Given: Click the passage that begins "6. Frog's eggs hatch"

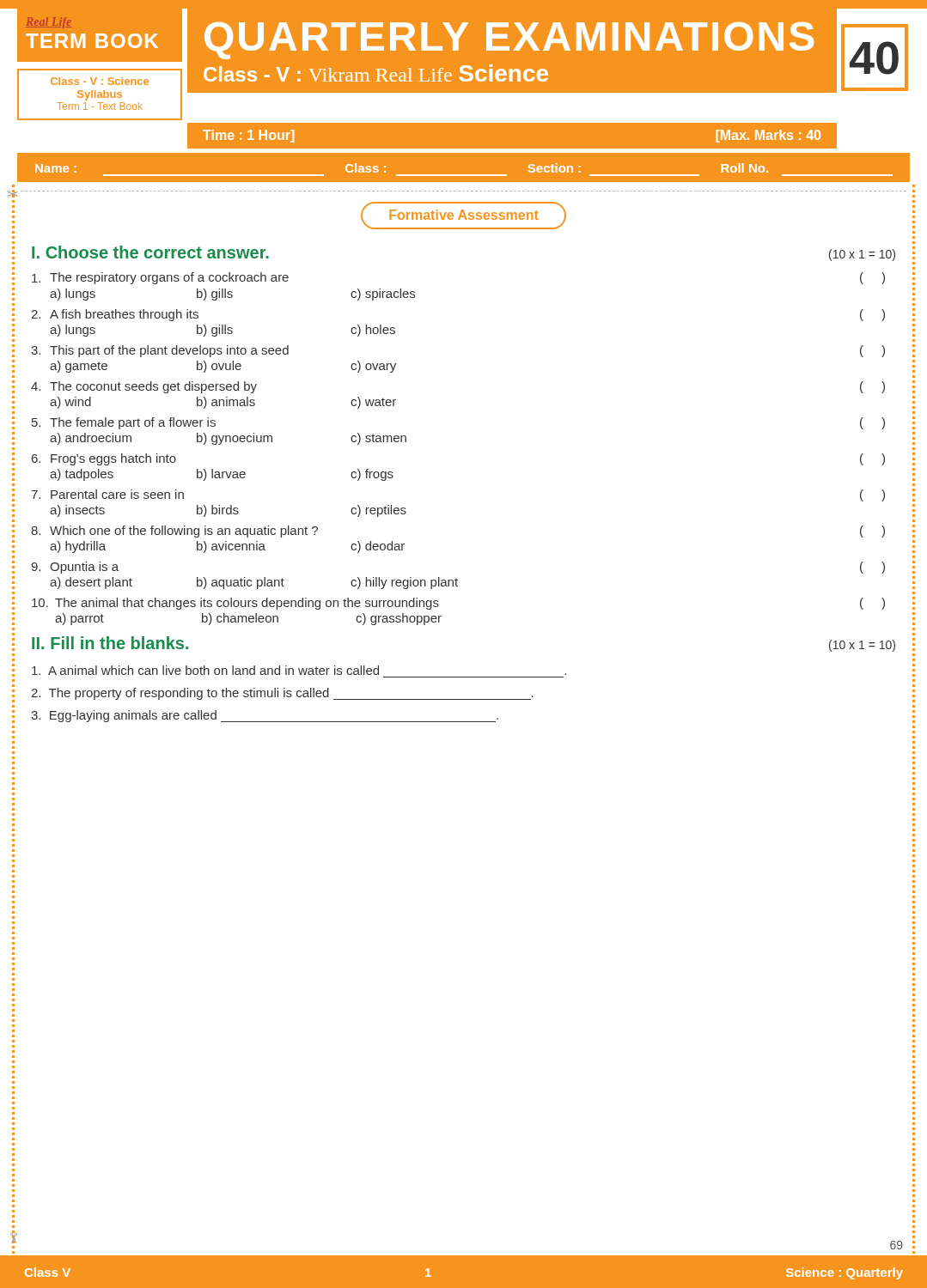Looking at the screenshot, I should (x=108, y=458).
